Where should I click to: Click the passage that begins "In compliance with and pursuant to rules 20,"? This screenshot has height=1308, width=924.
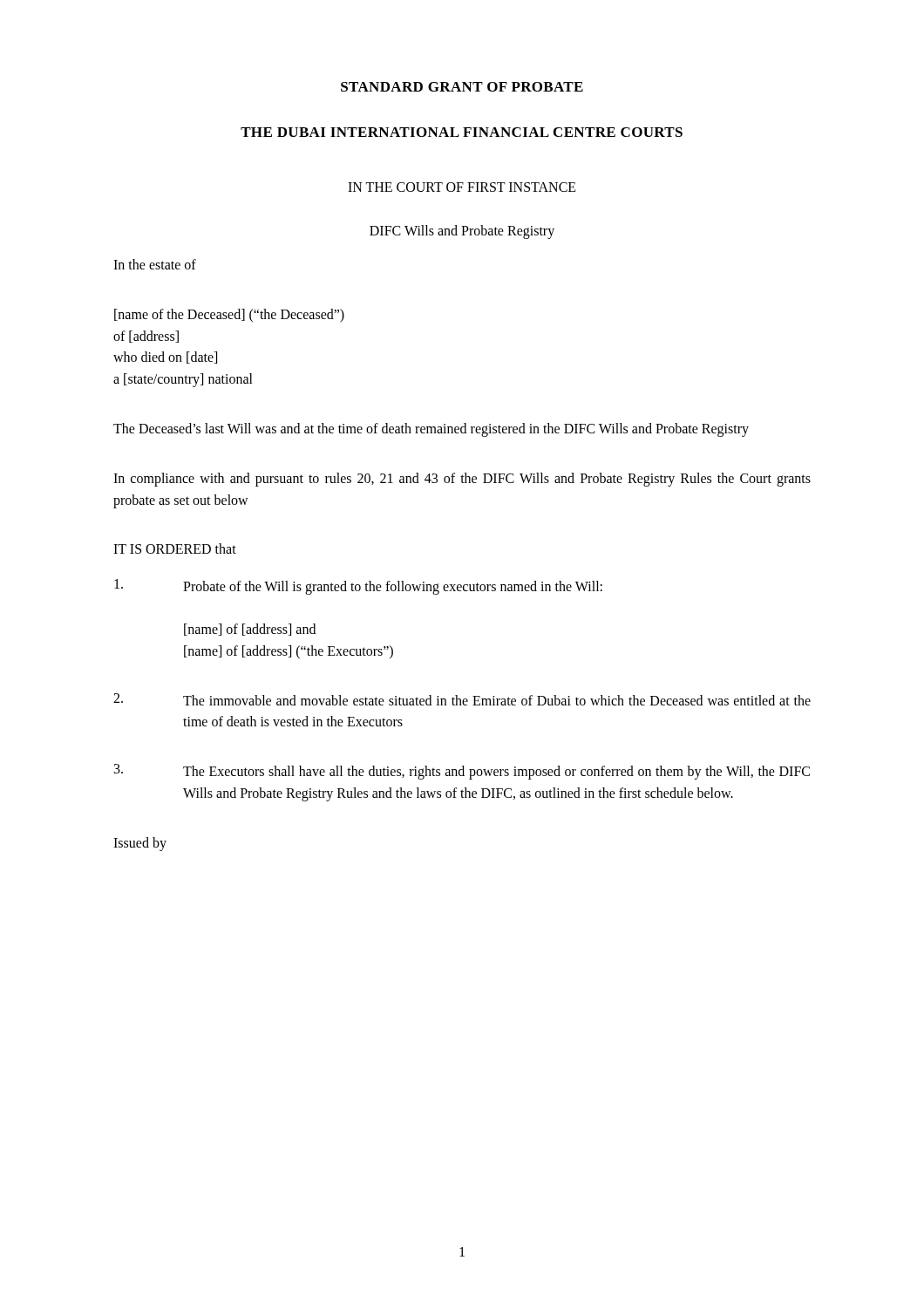tap(462, 490)
